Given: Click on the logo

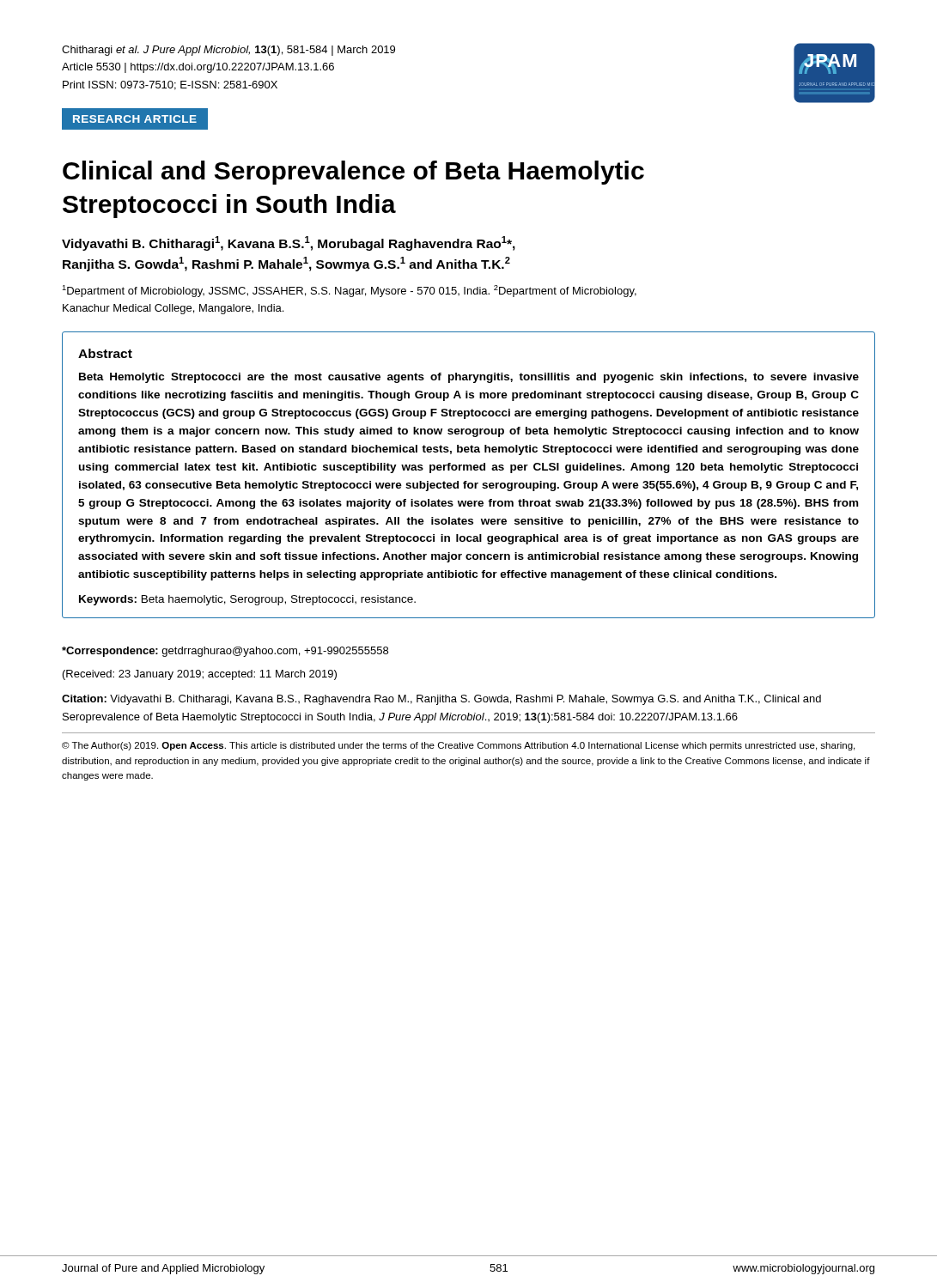Looking at the screenshot, I should [x=834, y=73].
